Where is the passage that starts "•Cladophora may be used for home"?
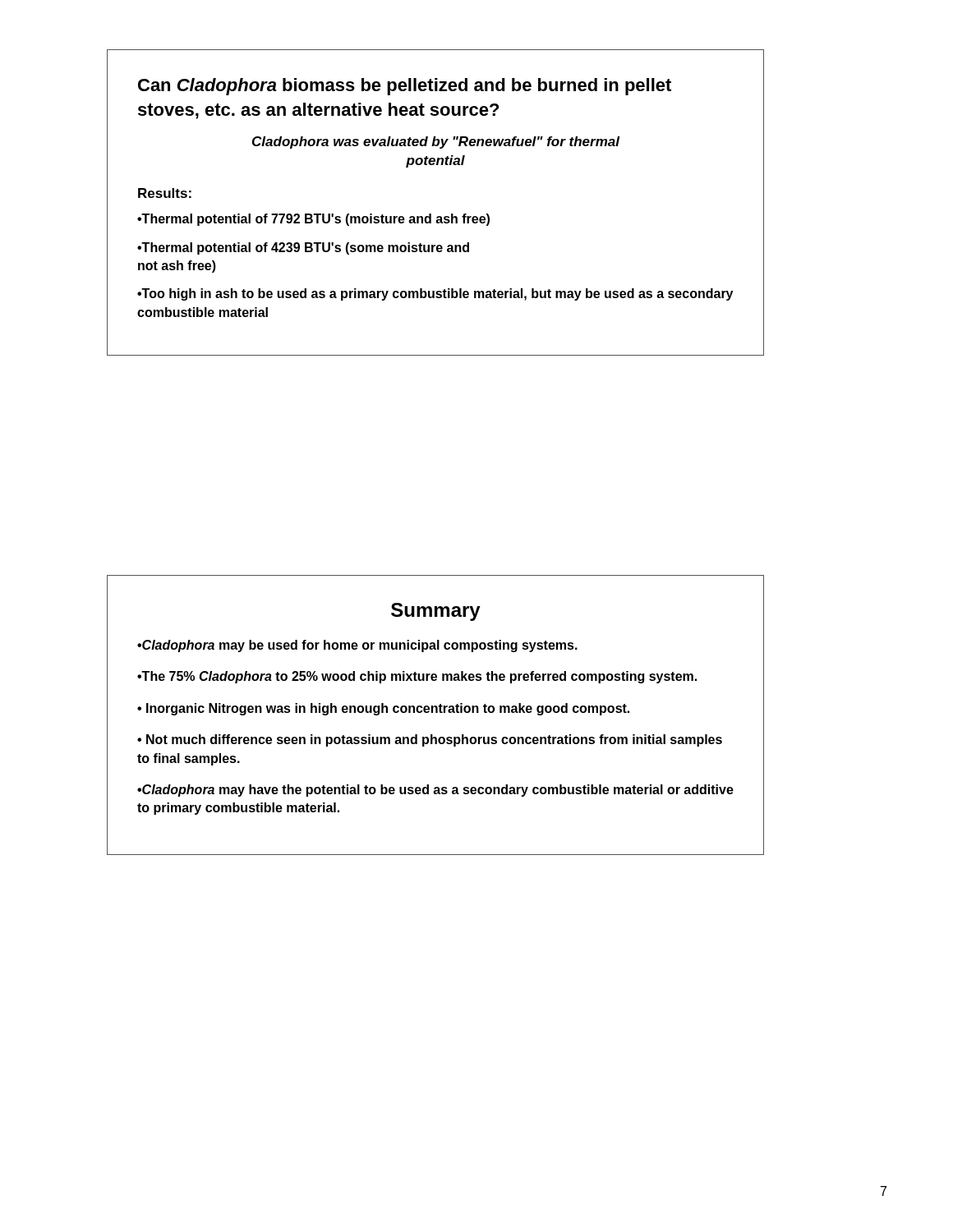This screenshot has height=1232, width=953. 358,645
